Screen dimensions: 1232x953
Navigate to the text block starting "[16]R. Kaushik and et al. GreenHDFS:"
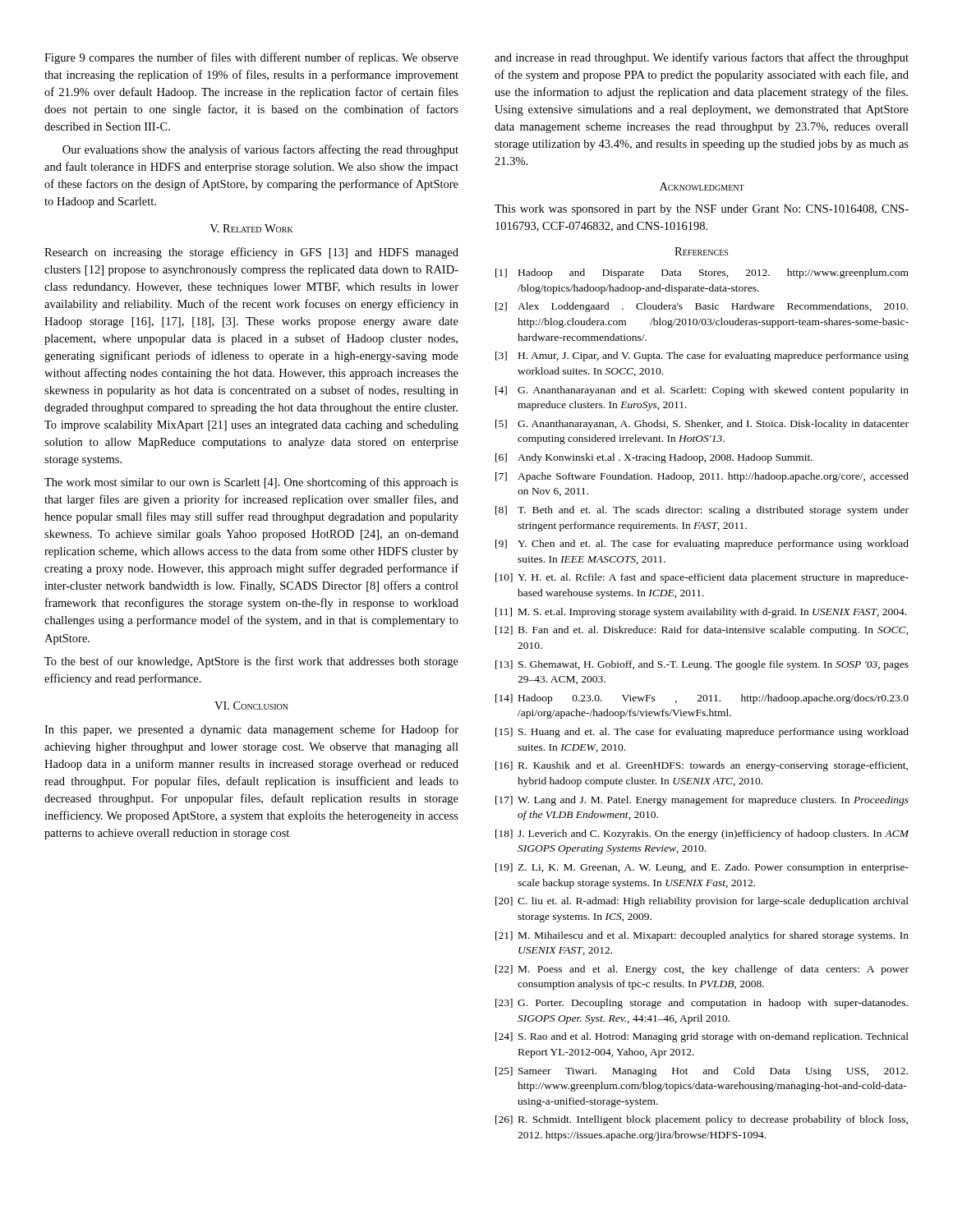point(702,774)
